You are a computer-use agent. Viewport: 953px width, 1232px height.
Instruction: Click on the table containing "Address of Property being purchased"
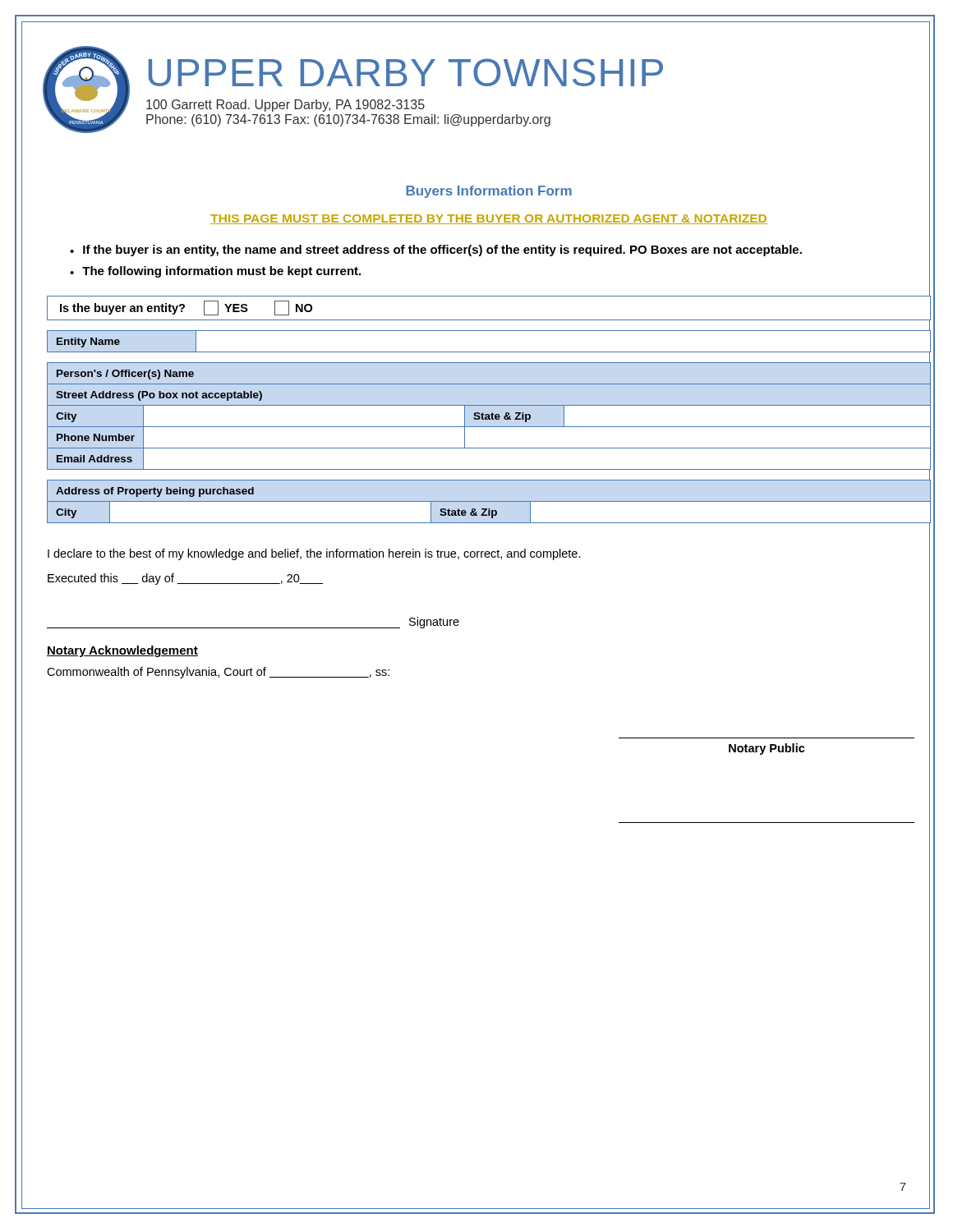[x=489, y=501]
